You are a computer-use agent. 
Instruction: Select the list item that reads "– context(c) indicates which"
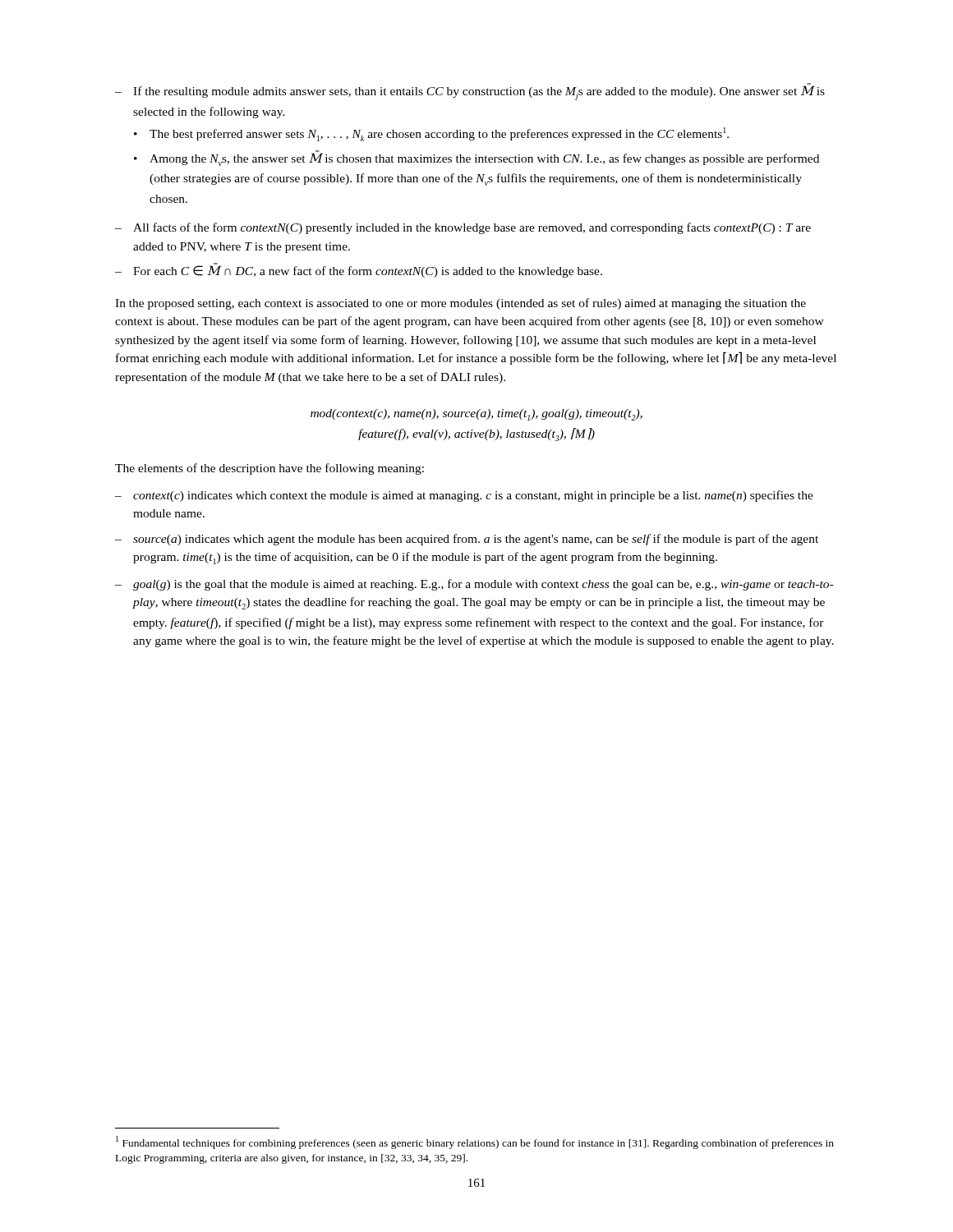tap(476, 505)
